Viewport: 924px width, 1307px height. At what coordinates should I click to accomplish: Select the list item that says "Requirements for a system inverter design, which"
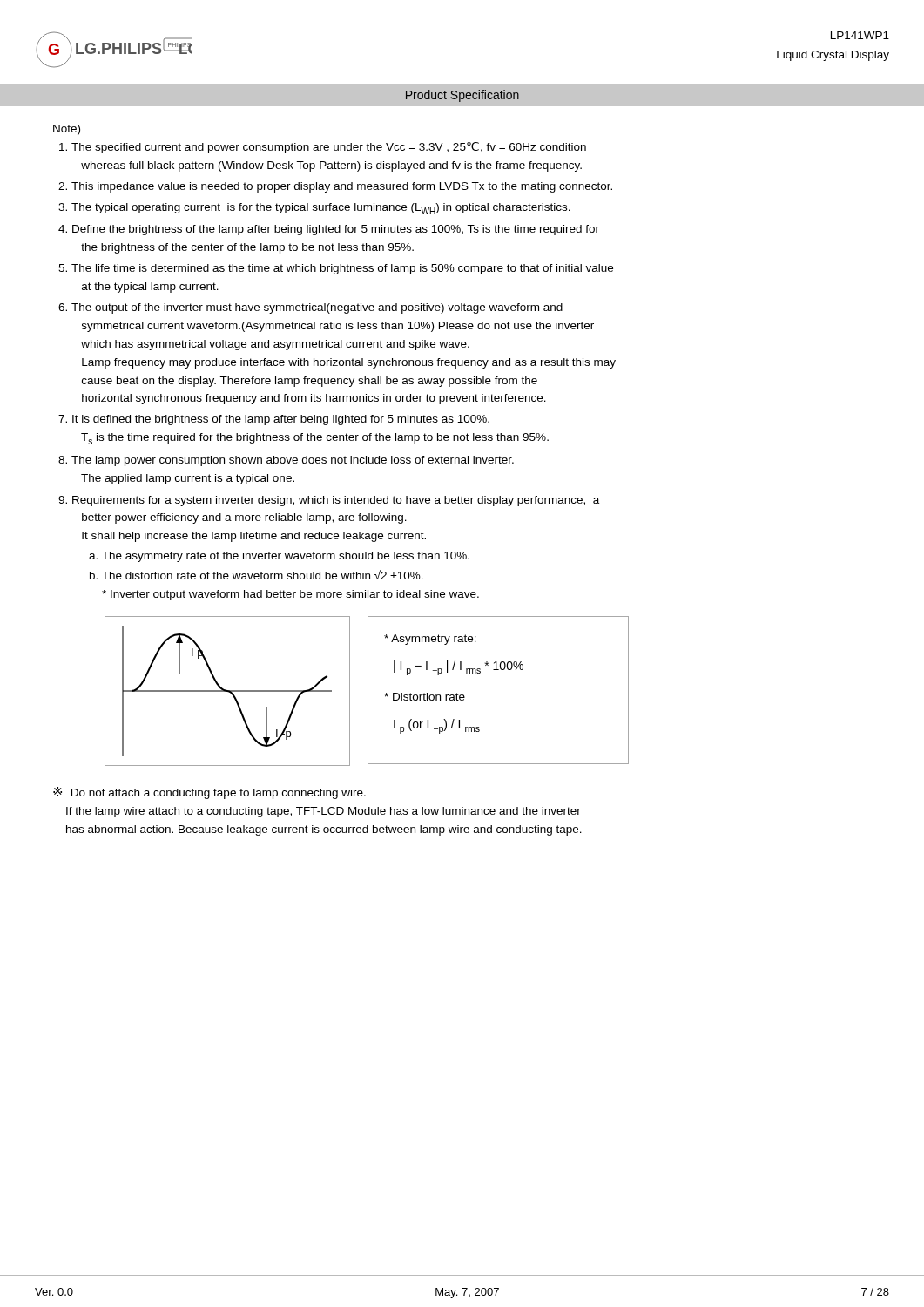472,548
